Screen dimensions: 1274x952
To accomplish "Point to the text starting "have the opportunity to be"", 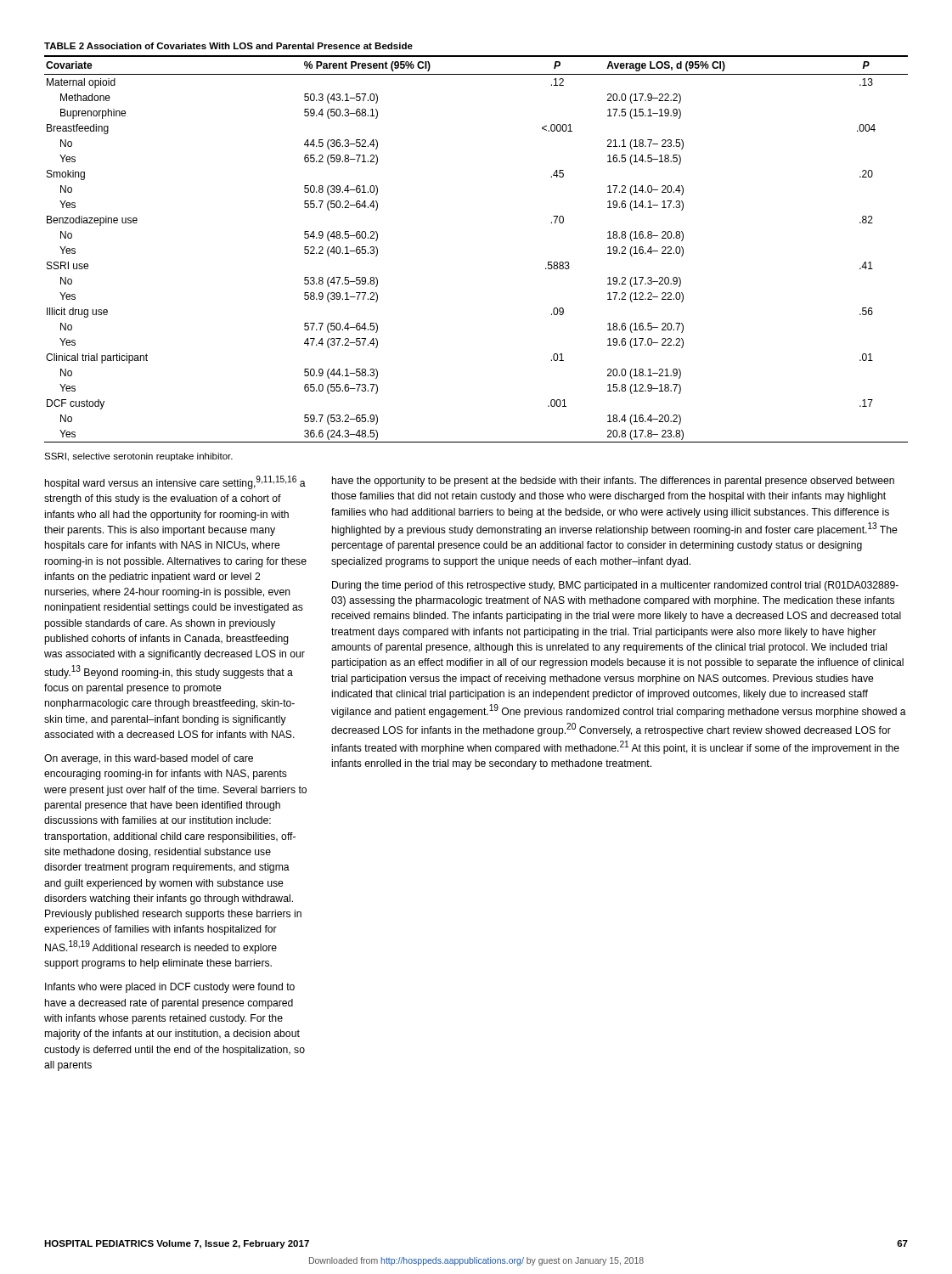I will 620,622.
